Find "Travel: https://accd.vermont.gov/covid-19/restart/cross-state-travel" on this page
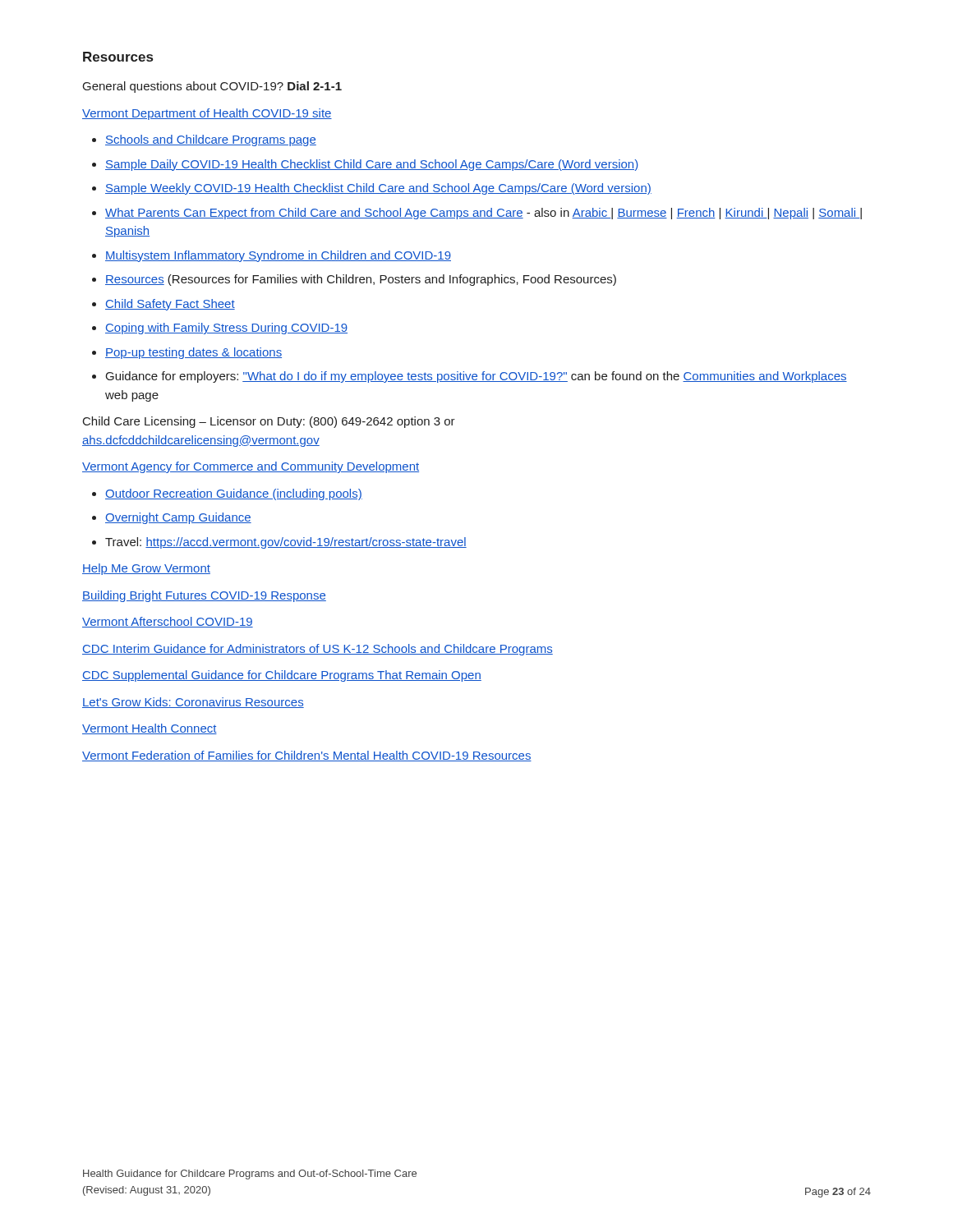The image size is (953, 1232). [286, 541]
